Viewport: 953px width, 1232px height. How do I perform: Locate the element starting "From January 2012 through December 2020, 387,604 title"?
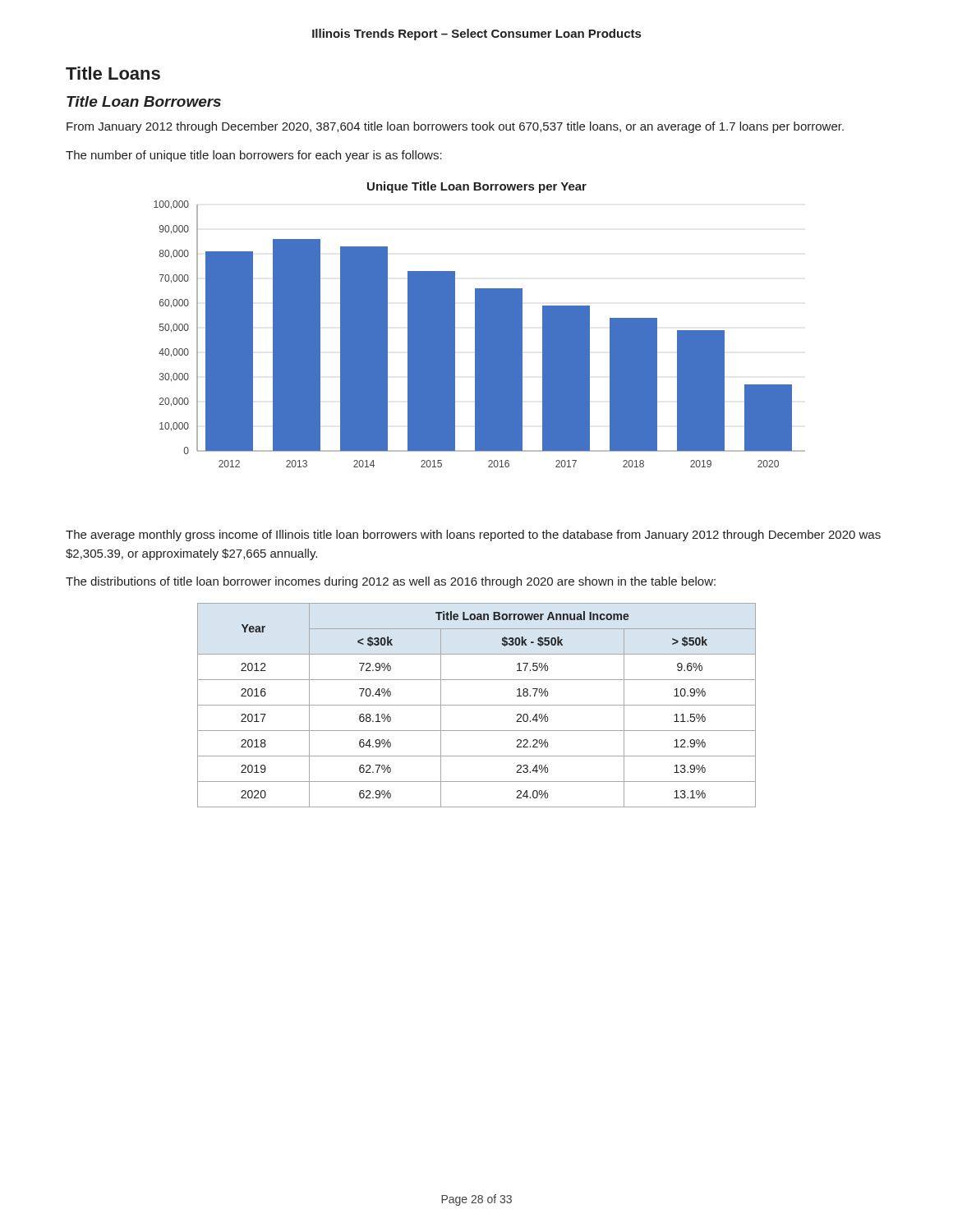[455, 126]
